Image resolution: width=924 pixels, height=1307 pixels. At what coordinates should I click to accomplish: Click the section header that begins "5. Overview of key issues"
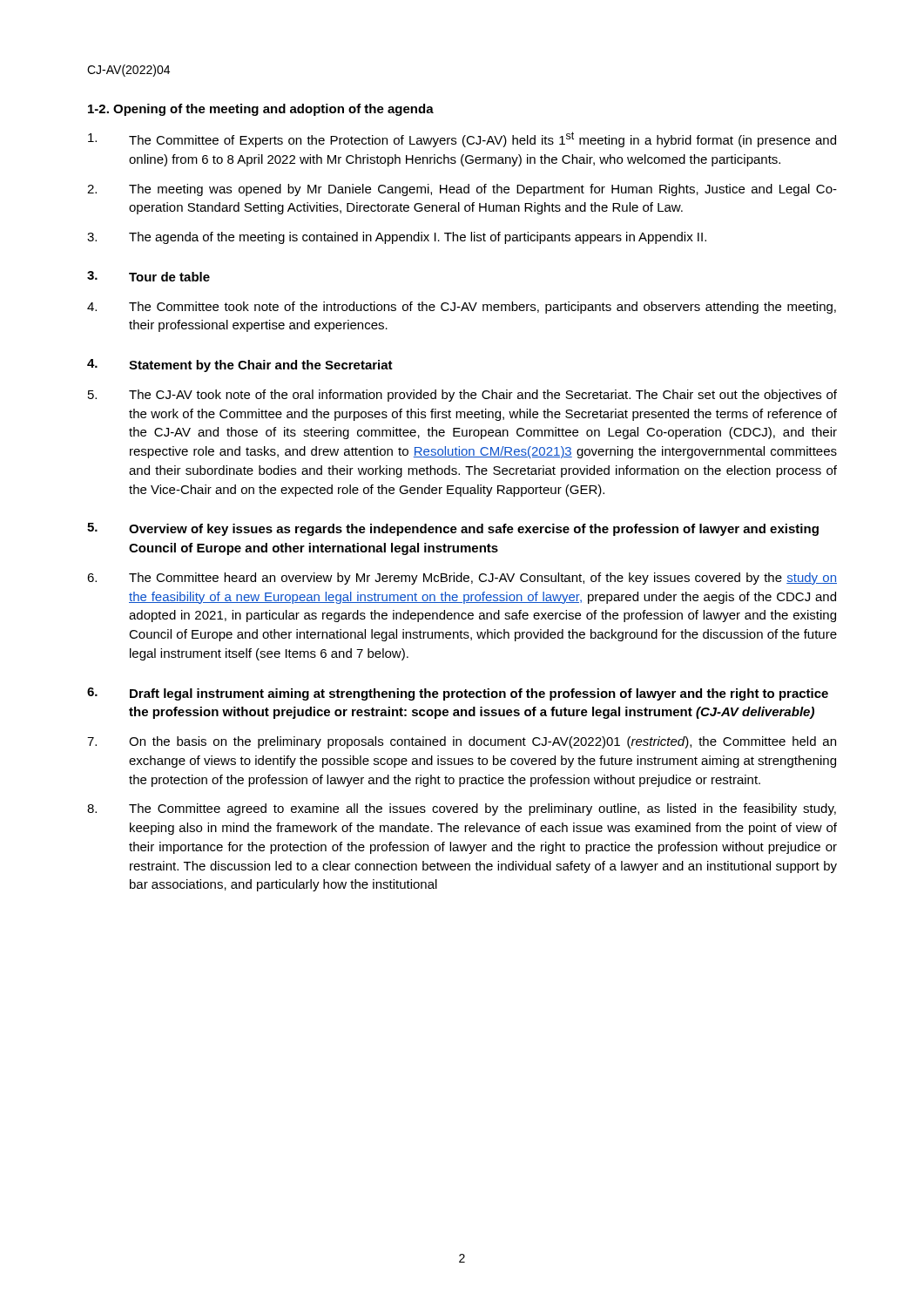click(462, 538)
